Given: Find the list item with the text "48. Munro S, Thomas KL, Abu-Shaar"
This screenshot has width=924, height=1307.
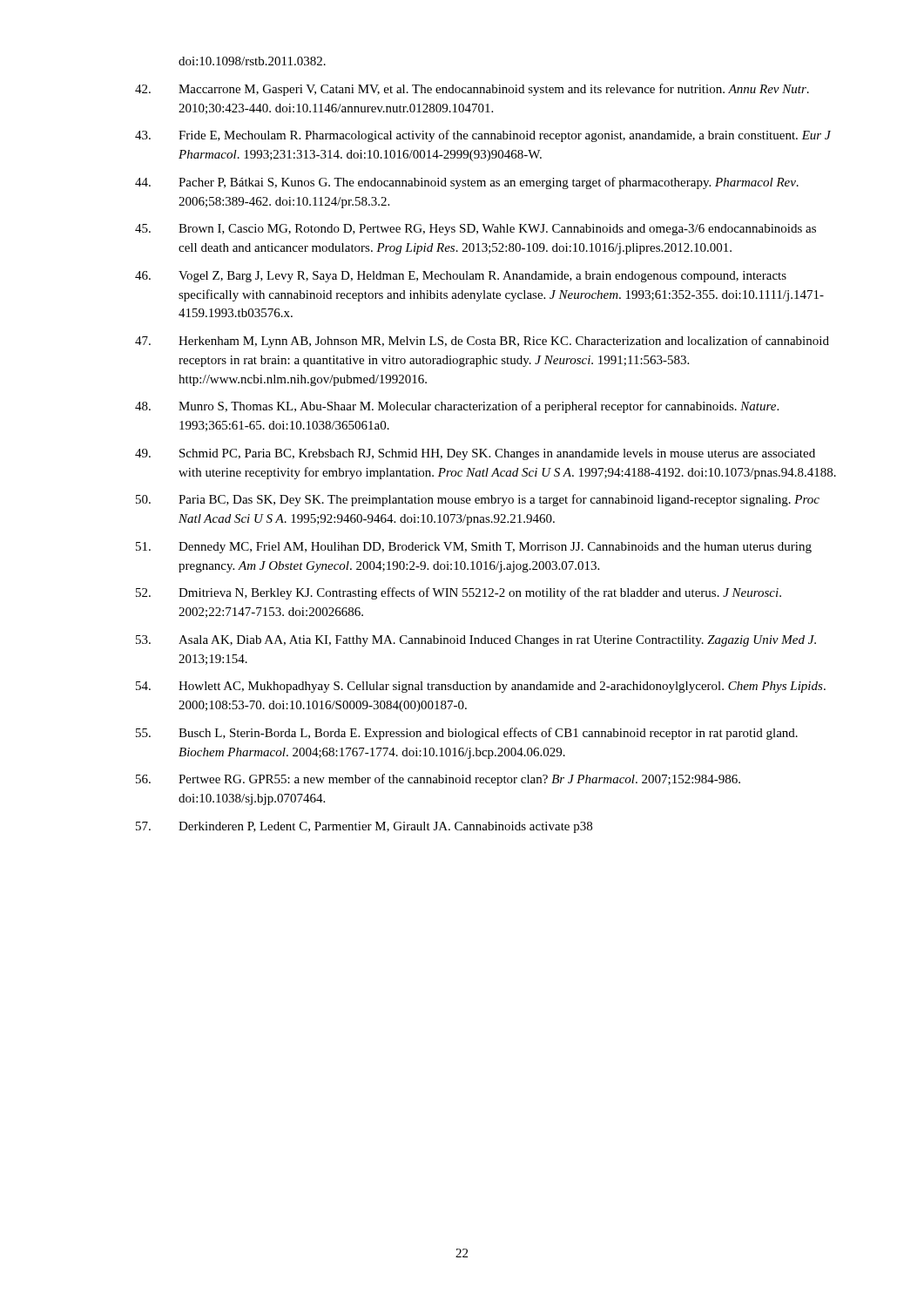Looking at the screenshot, I should (486, 417).
